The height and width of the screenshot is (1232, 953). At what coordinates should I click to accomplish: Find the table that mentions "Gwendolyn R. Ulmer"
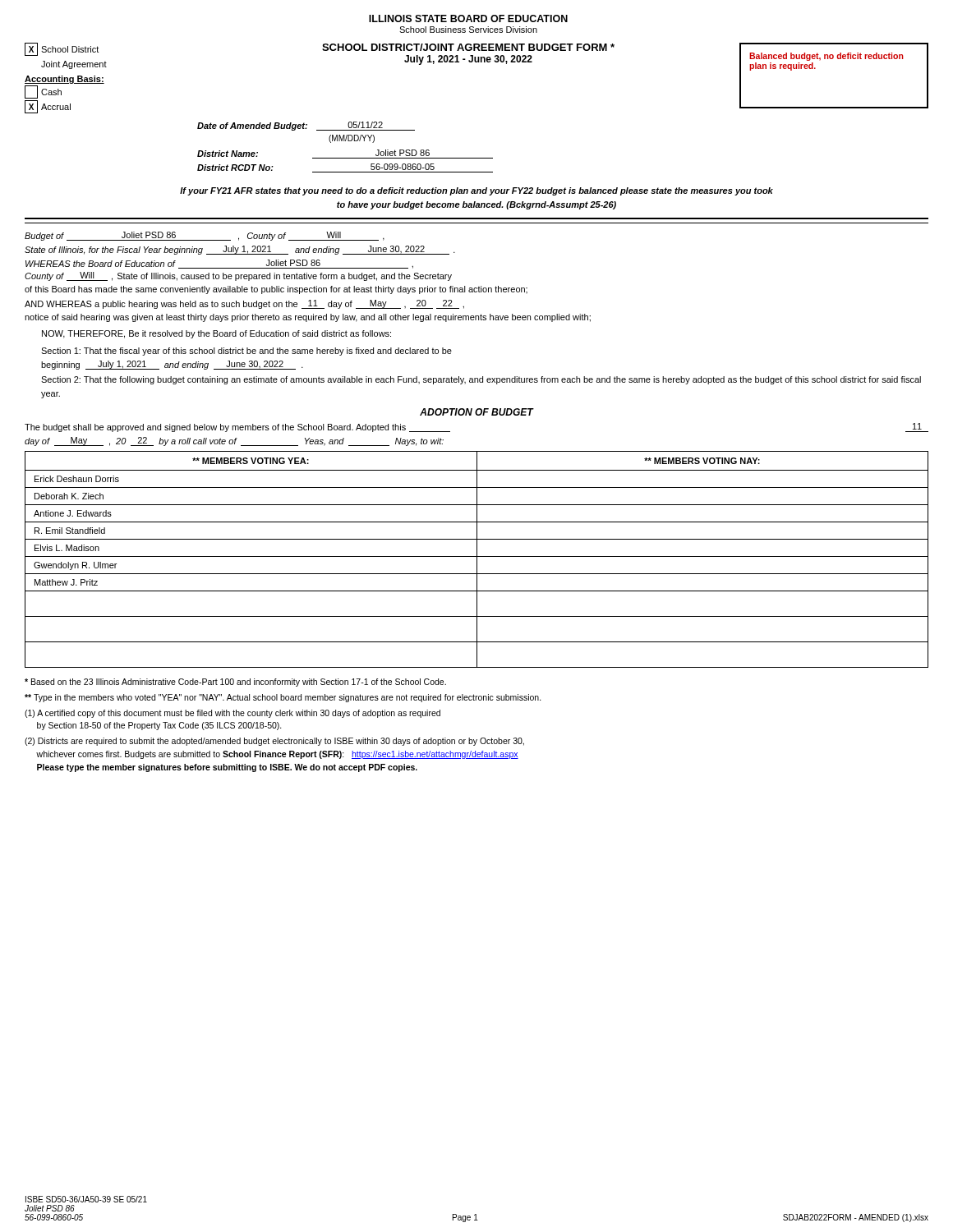click(x=476, y=559)
